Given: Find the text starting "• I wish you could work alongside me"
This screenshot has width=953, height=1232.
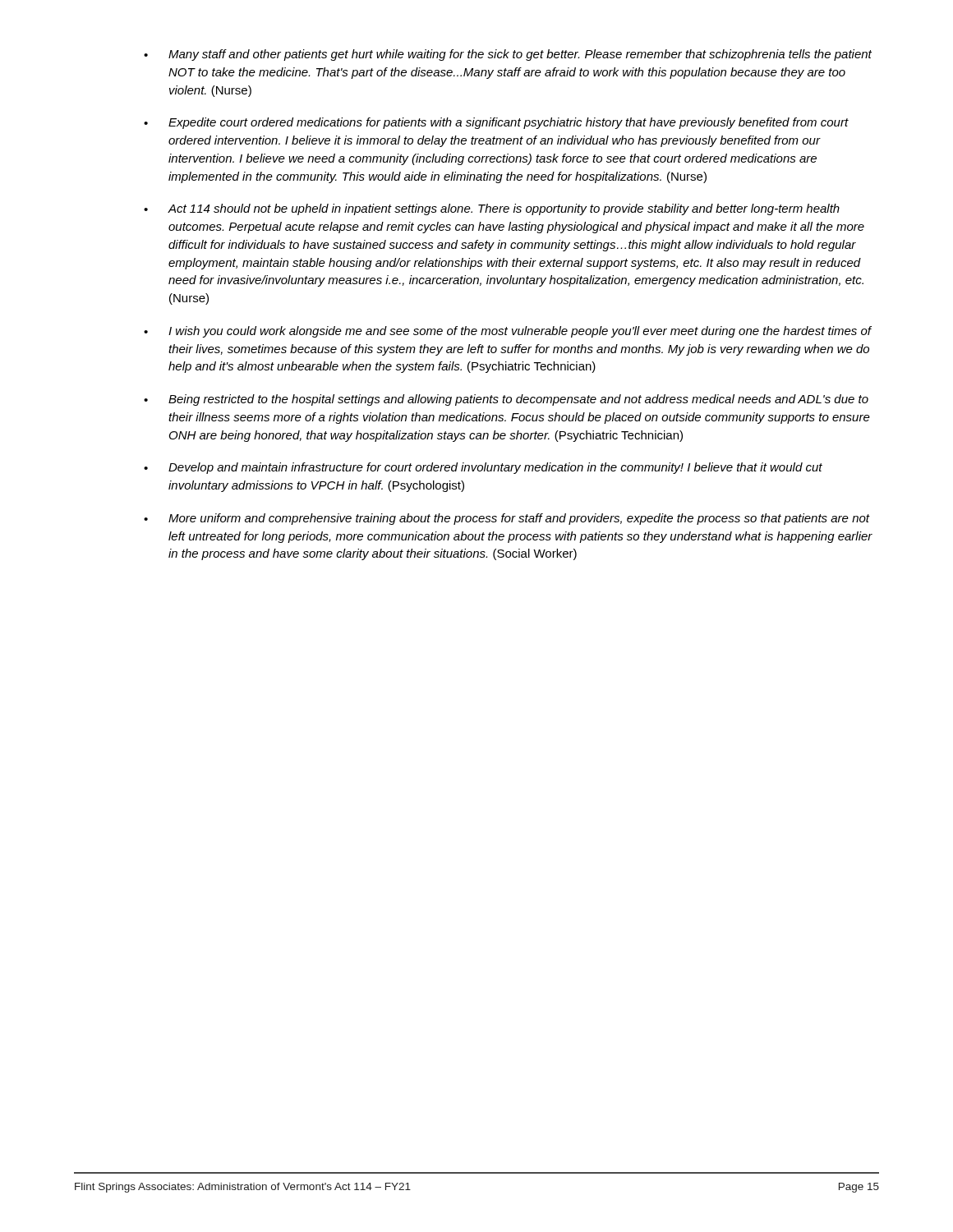Looking at the screenshot, I should pos(511,349).
